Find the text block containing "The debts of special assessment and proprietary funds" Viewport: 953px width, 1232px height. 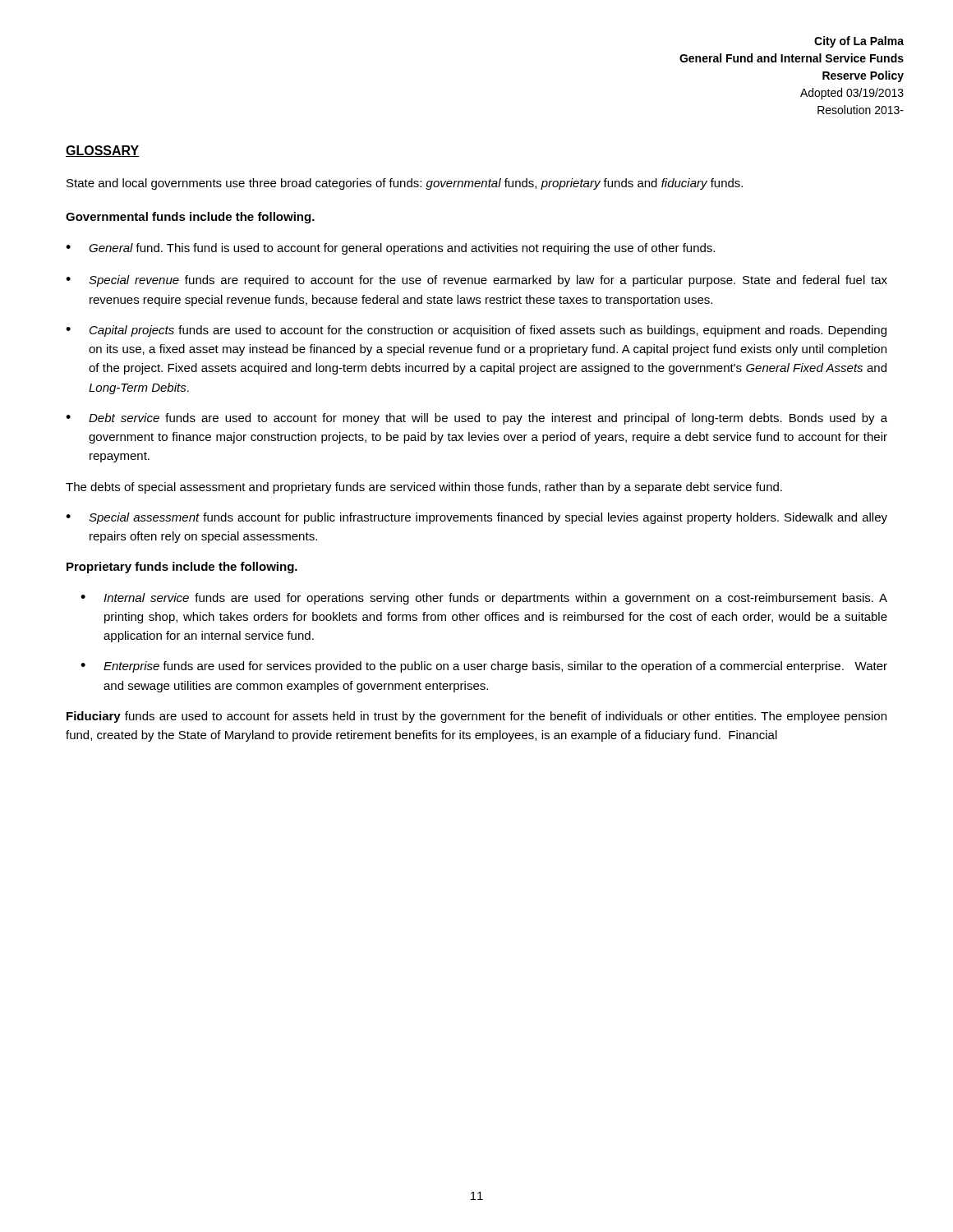pos(424,486)
